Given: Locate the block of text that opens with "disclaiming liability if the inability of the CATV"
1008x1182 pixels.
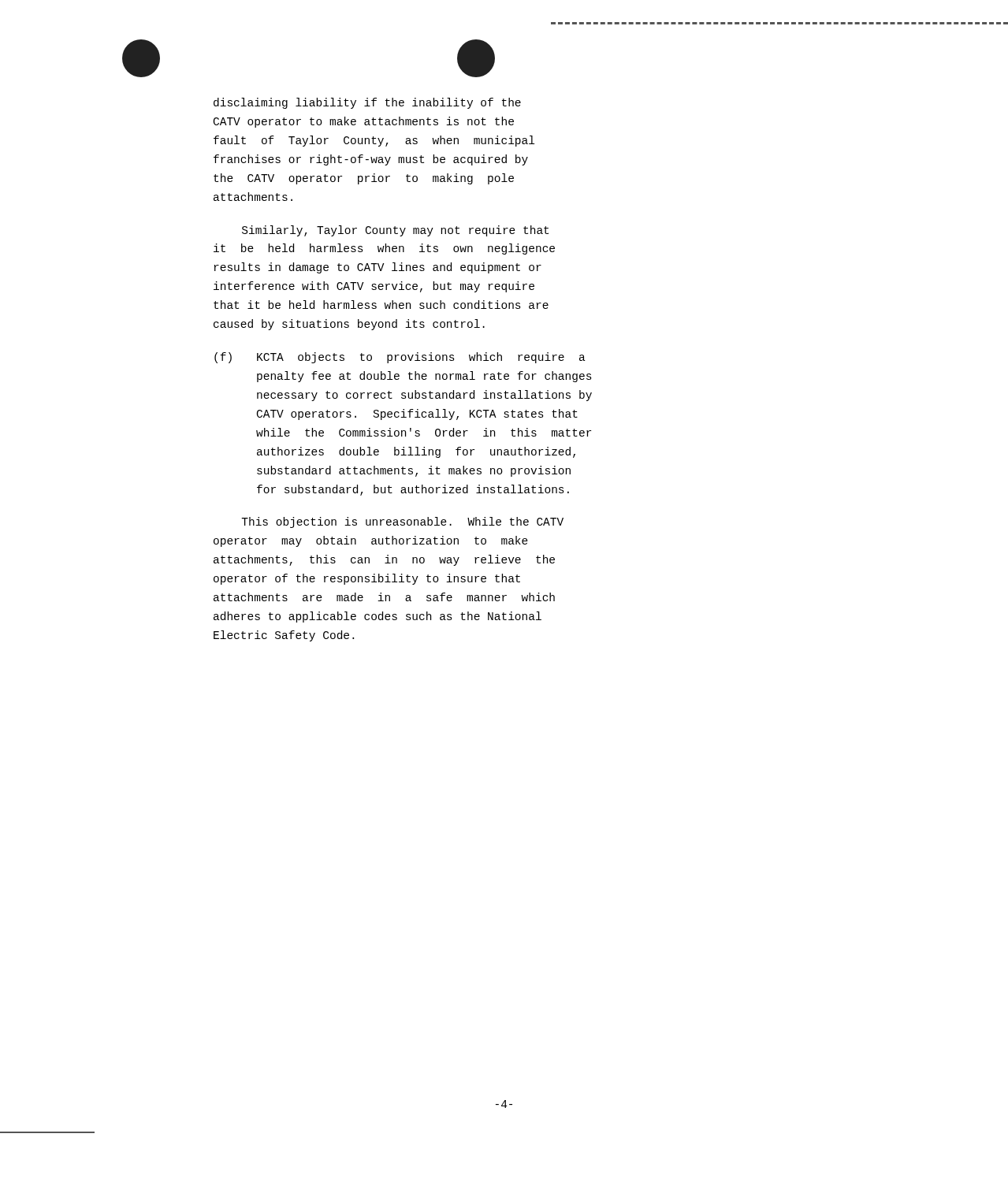Looking at the screenshot, I should pos(374,150).
